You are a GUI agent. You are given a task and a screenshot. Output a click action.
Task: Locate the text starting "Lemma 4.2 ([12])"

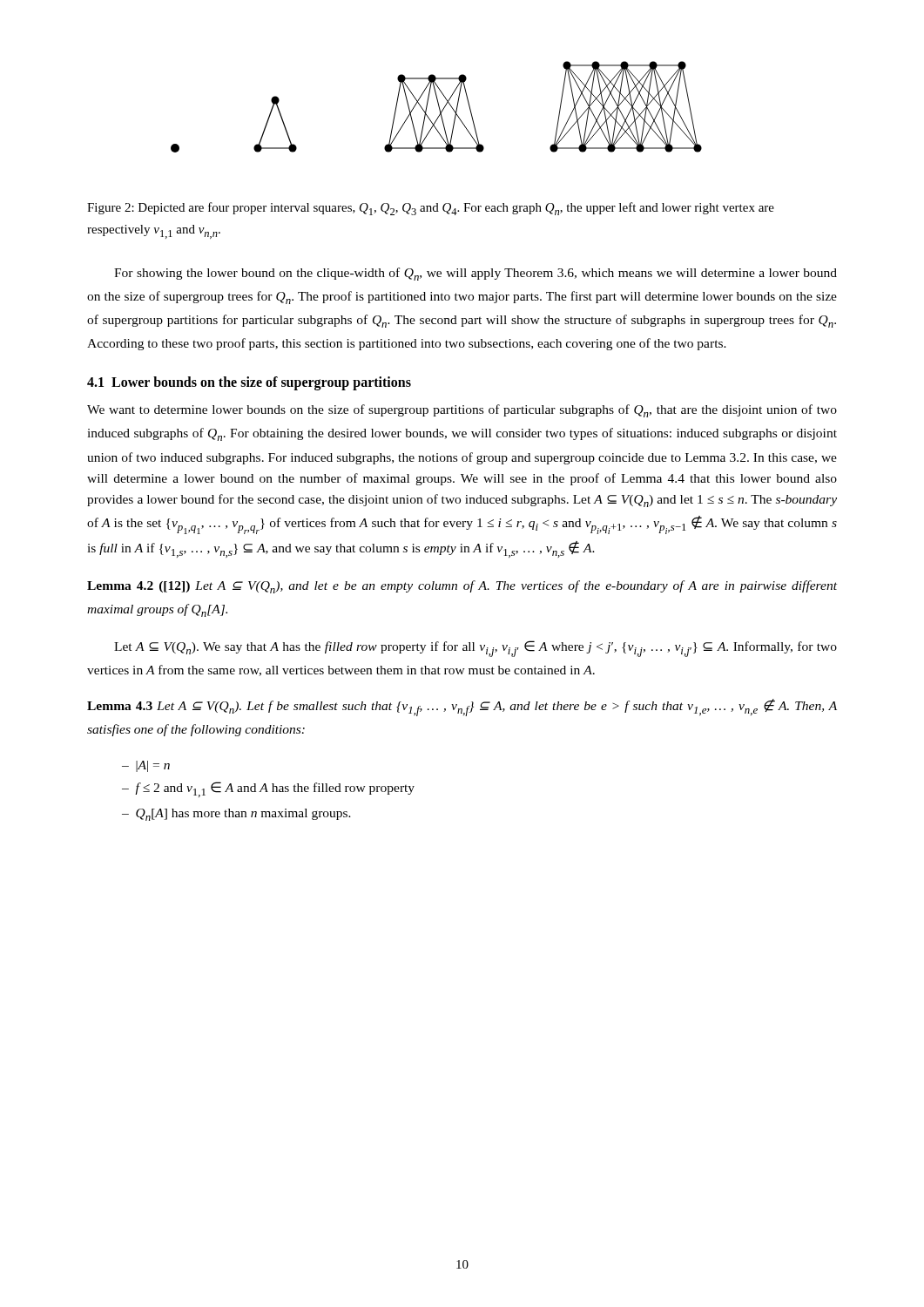tap(462, 599)
